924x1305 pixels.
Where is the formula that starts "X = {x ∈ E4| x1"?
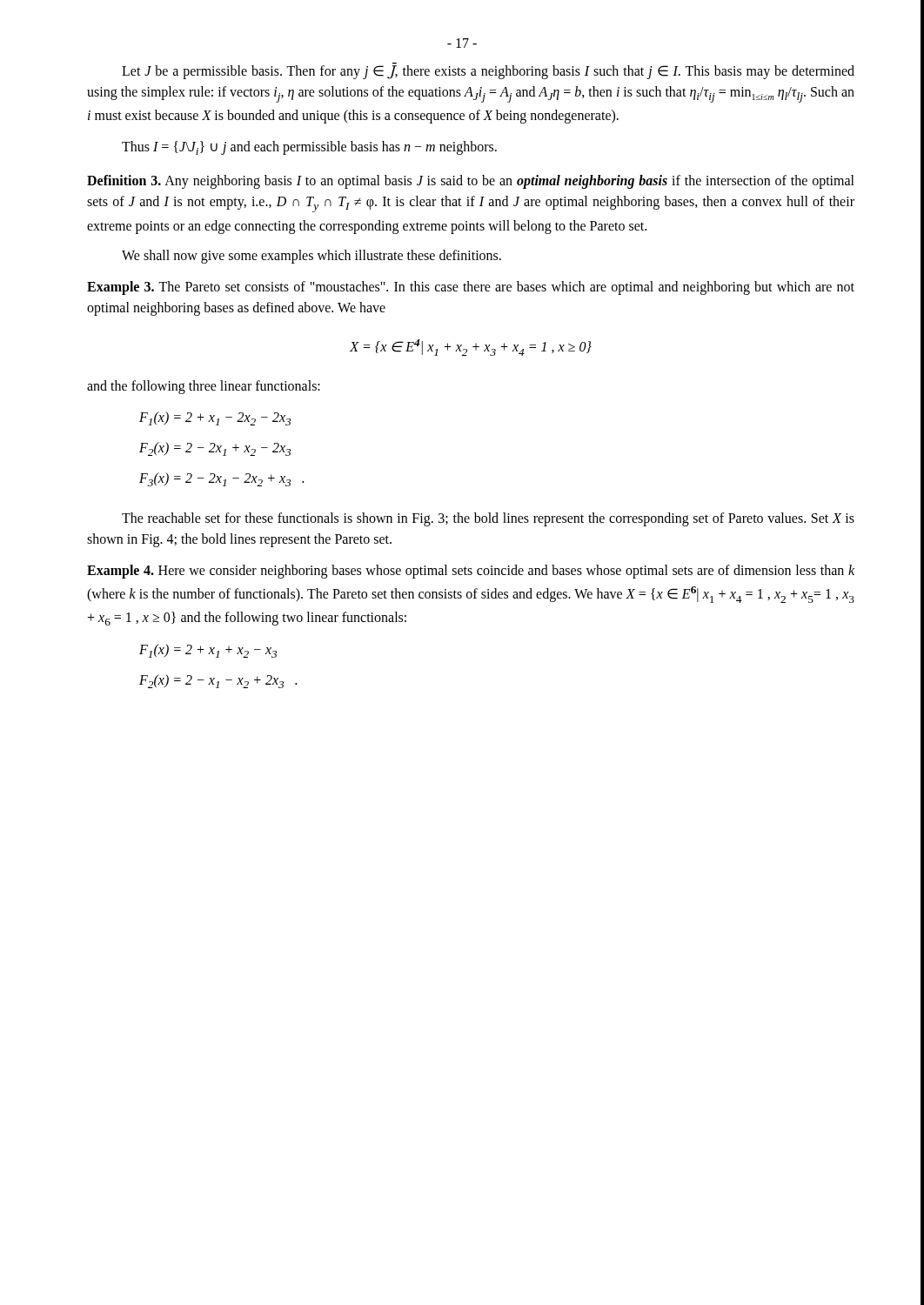(x=471, y=346)
